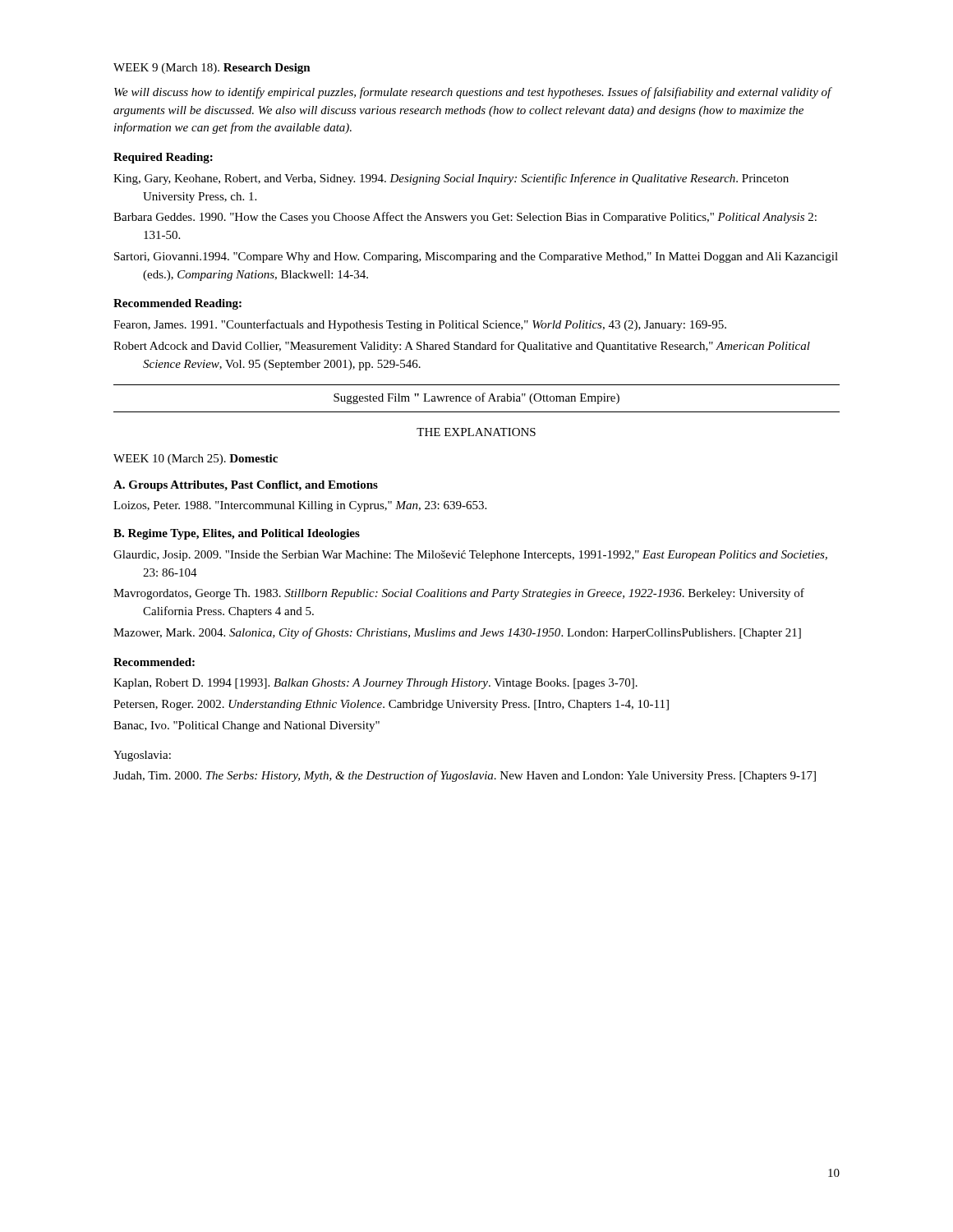
Task: Point to the block beginning "Glaurdic, Josip. 2009. "Inside the Serbian War"
Action: tap(471, 563)
